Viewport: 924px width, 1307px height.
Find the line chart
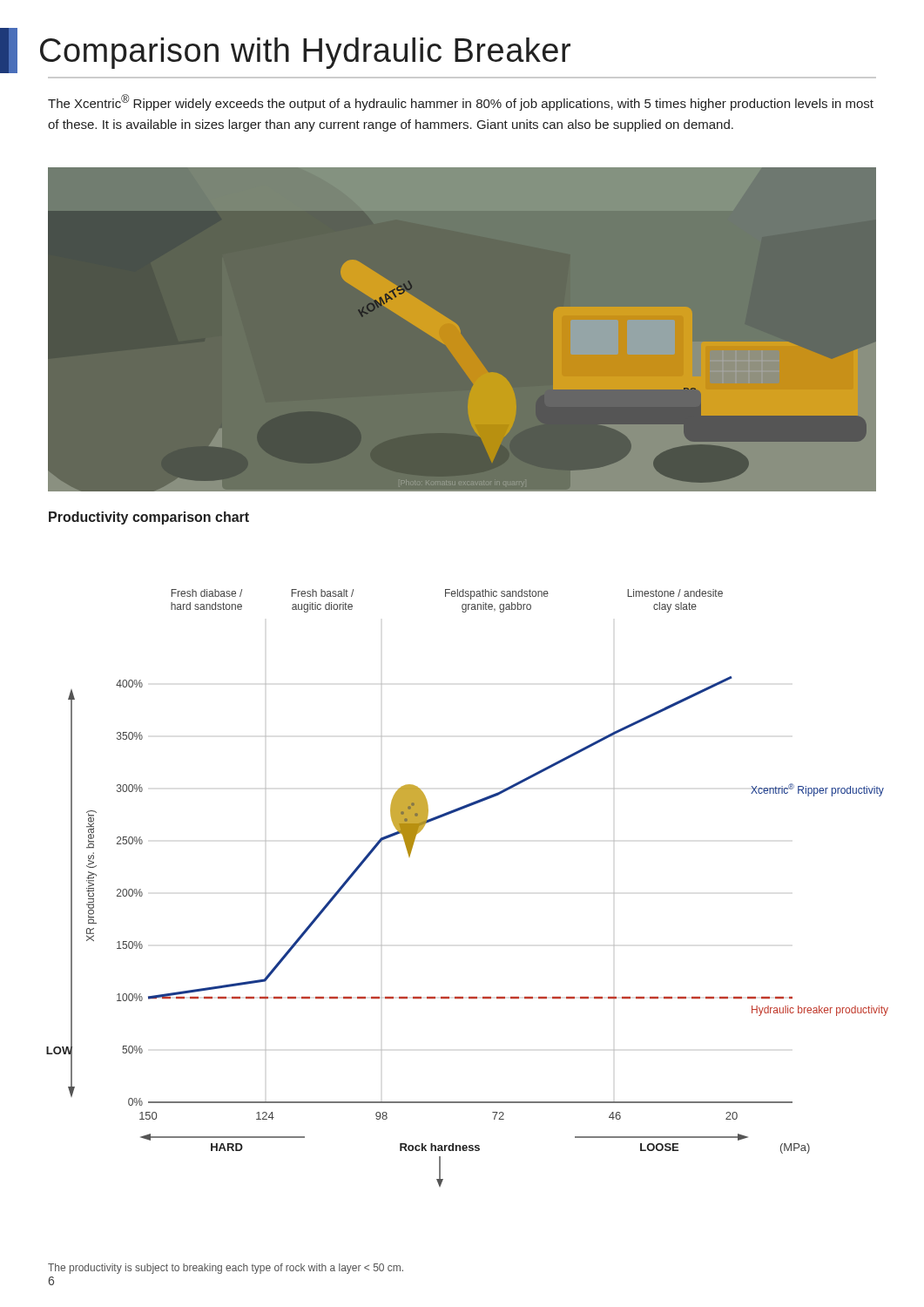pos(466,880)
